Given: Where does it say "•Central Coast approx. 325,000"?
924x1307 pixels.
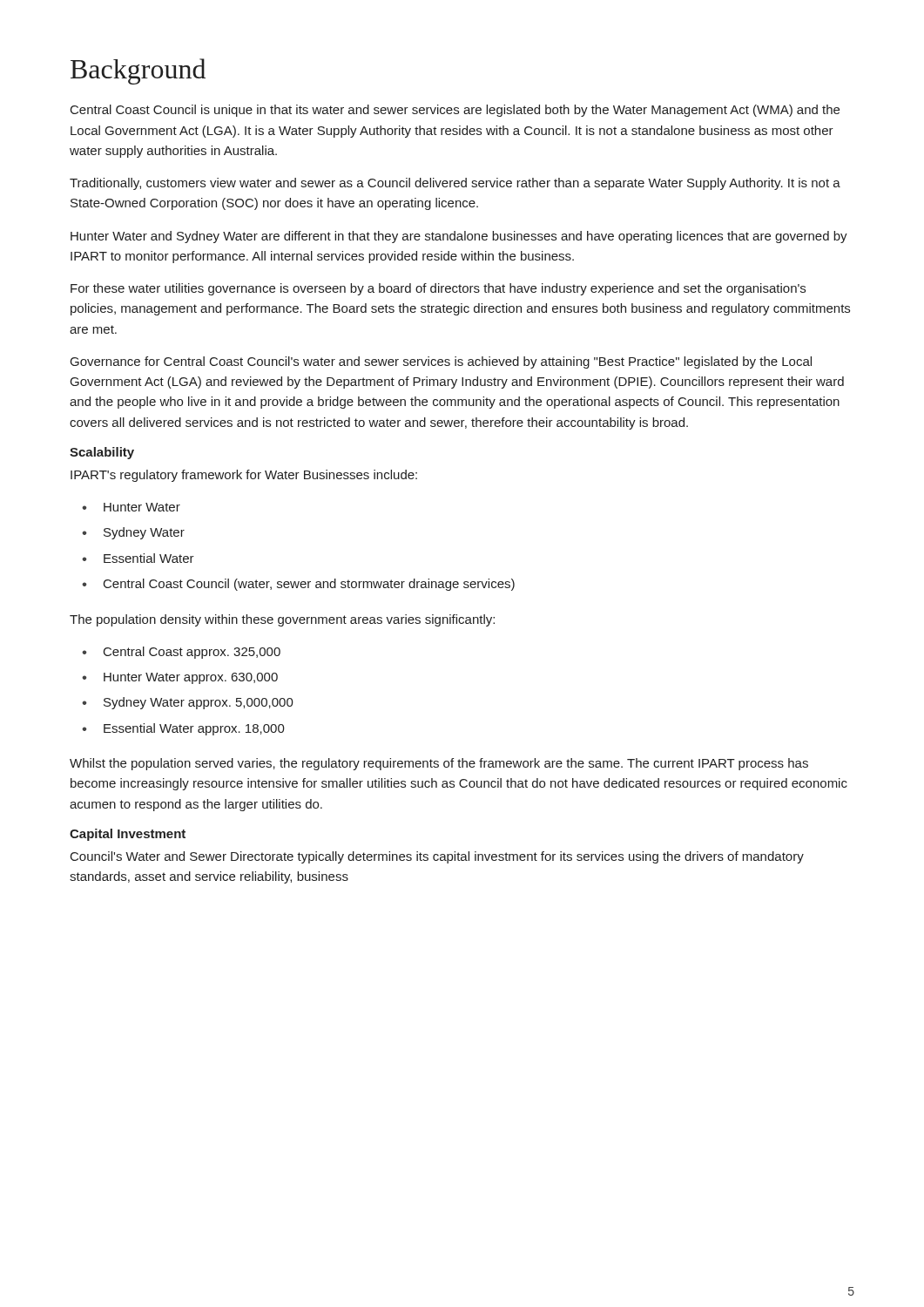Looking at the screenshot, I should pyautogui.click(x=181, y=653).
